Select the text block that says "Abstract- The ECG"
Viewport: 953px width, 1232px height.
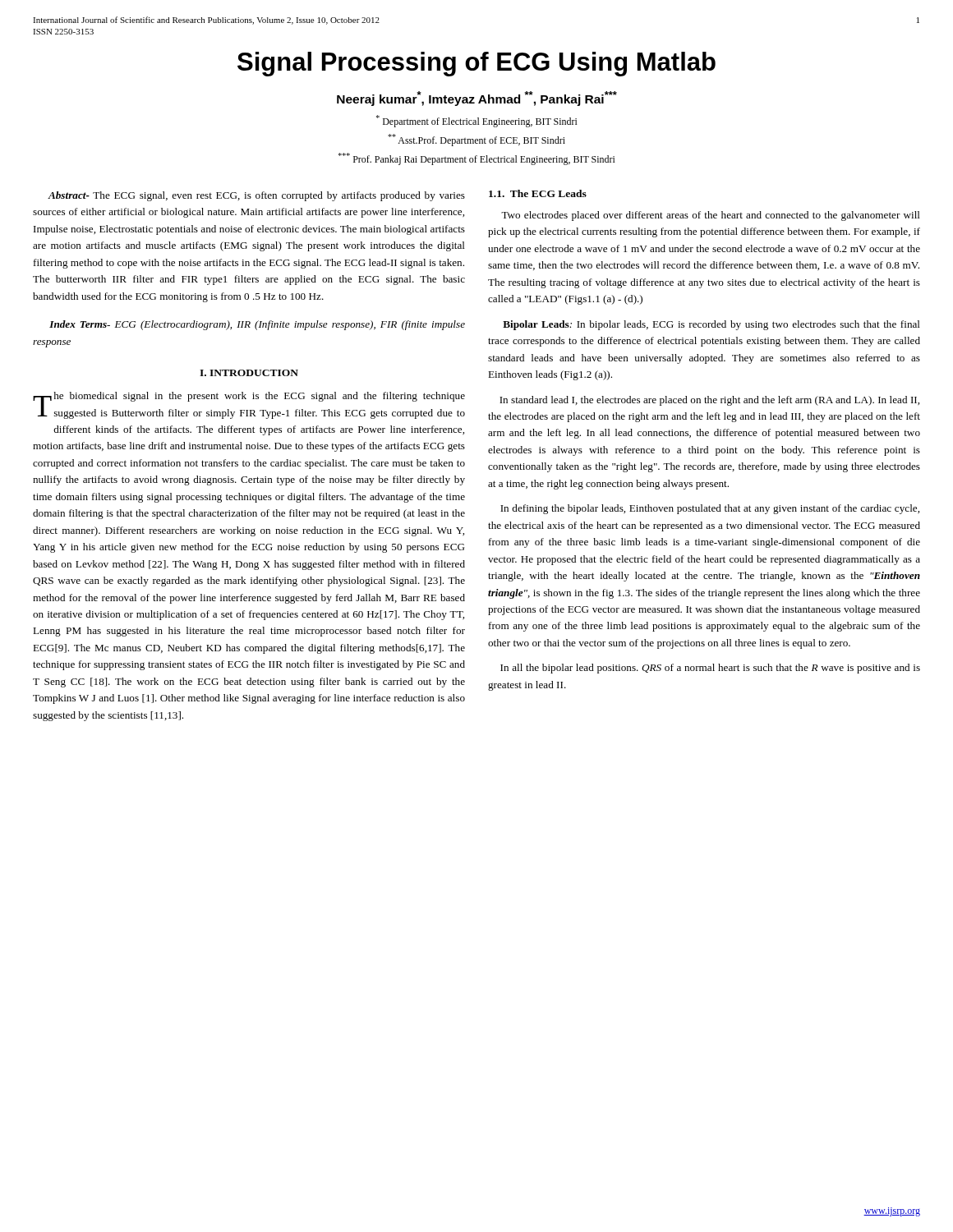click(249, 245)
